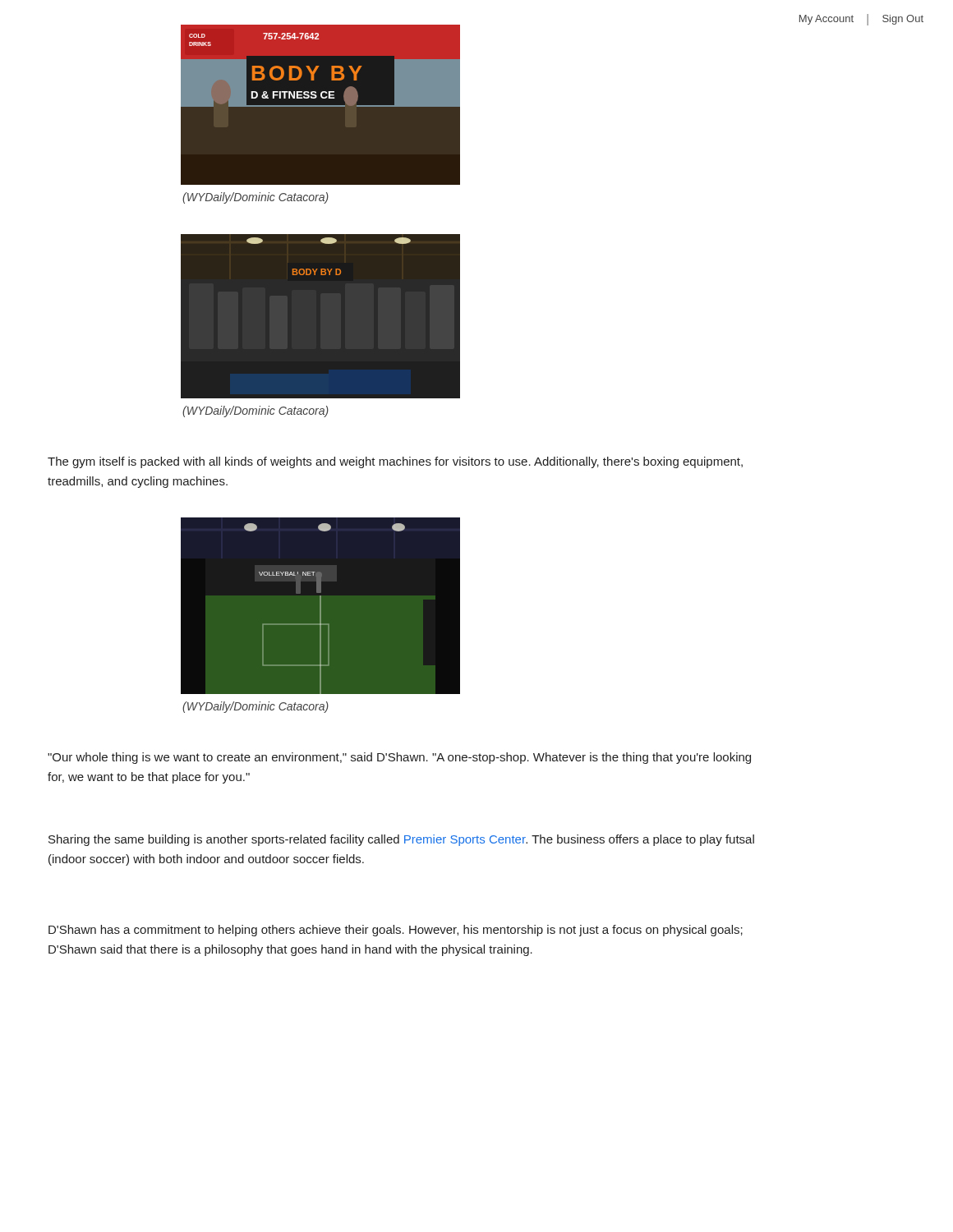
Task: Select the text block containing ""Our whole thing"
Action: [400, 767]
